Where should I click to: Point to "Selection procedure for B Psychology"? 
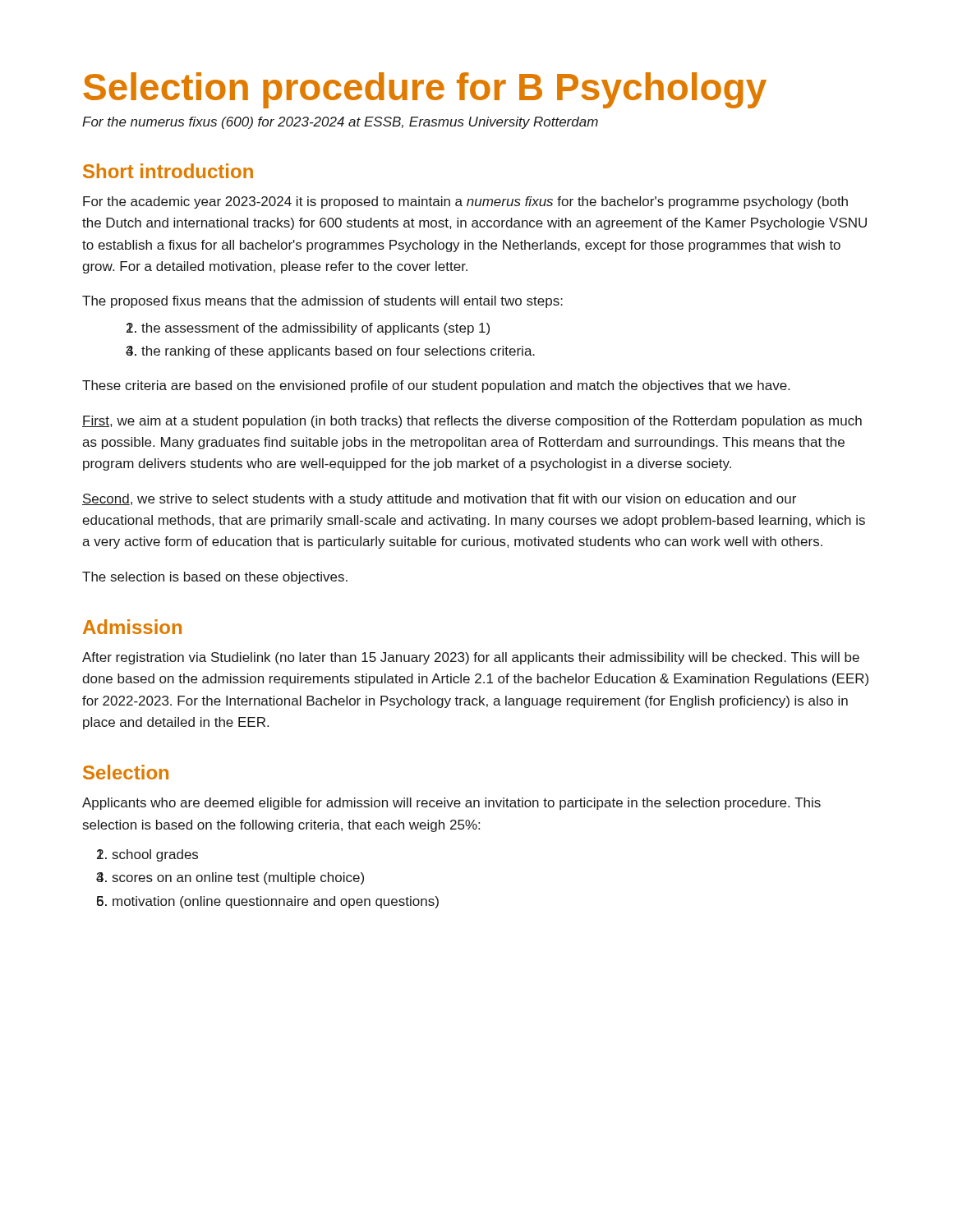[x=424, y=87]
